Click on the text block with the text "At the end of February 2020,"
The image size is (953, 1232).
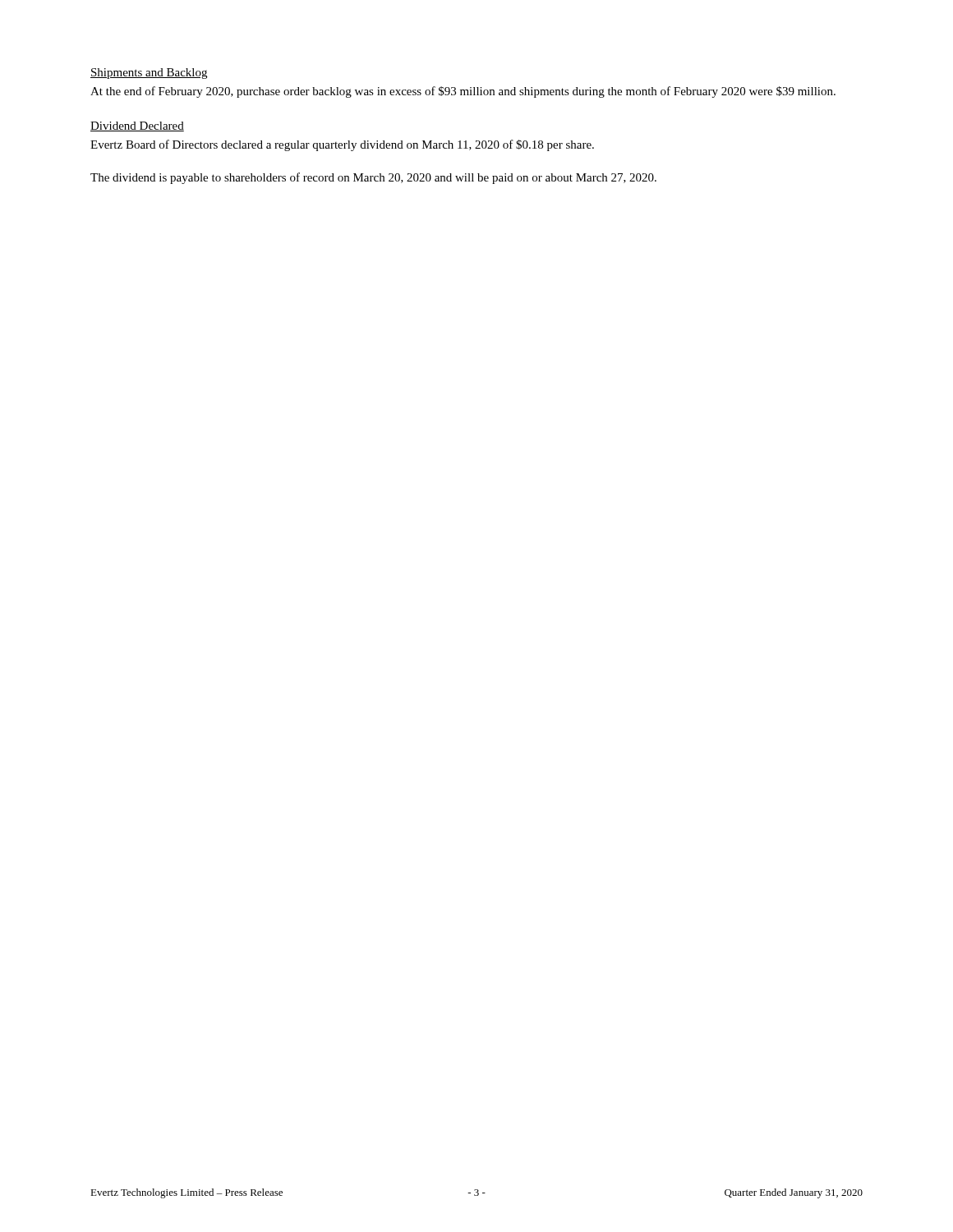pyautogui.click(x=463, y=91)
